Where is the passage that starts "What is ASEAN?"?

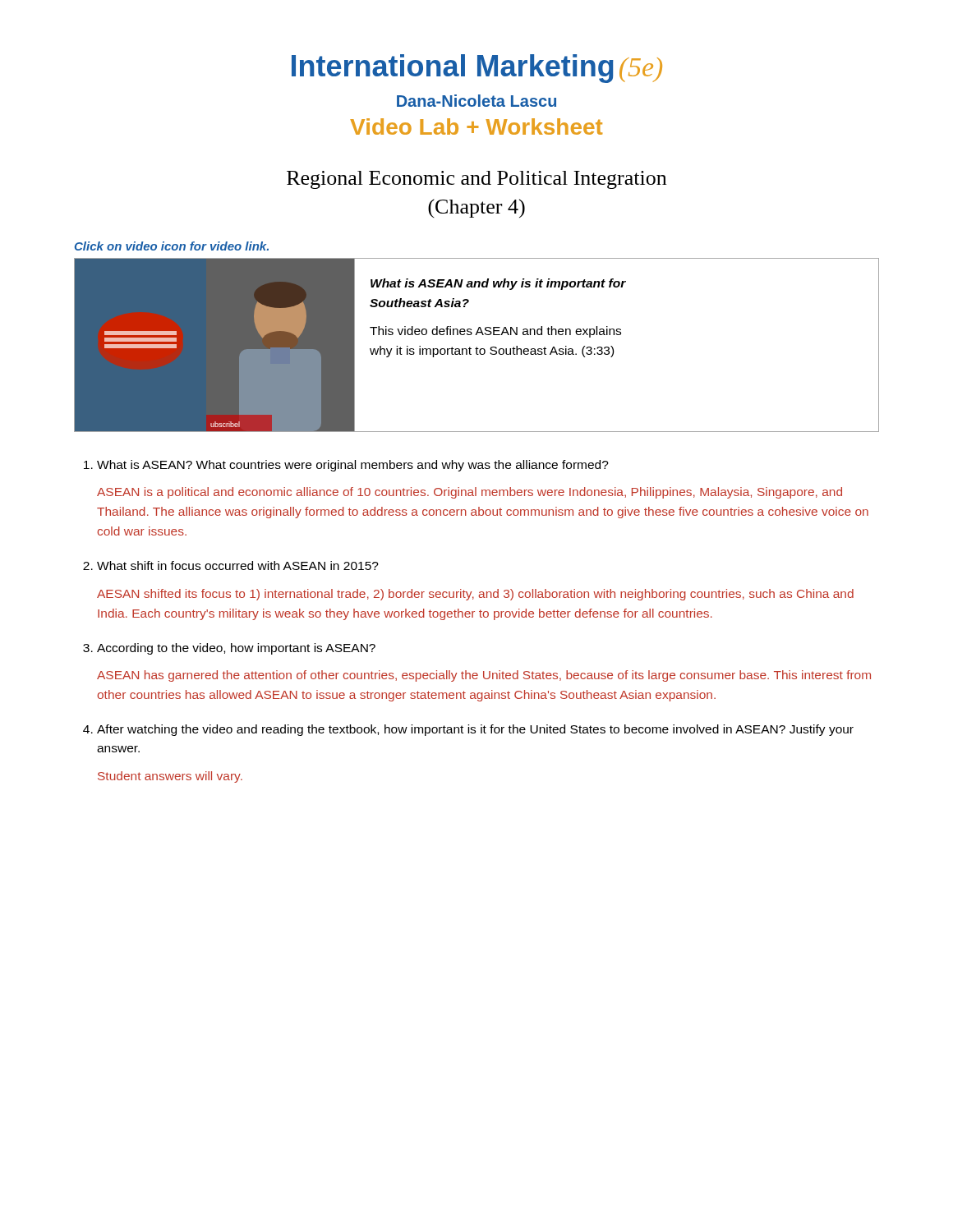488,498
